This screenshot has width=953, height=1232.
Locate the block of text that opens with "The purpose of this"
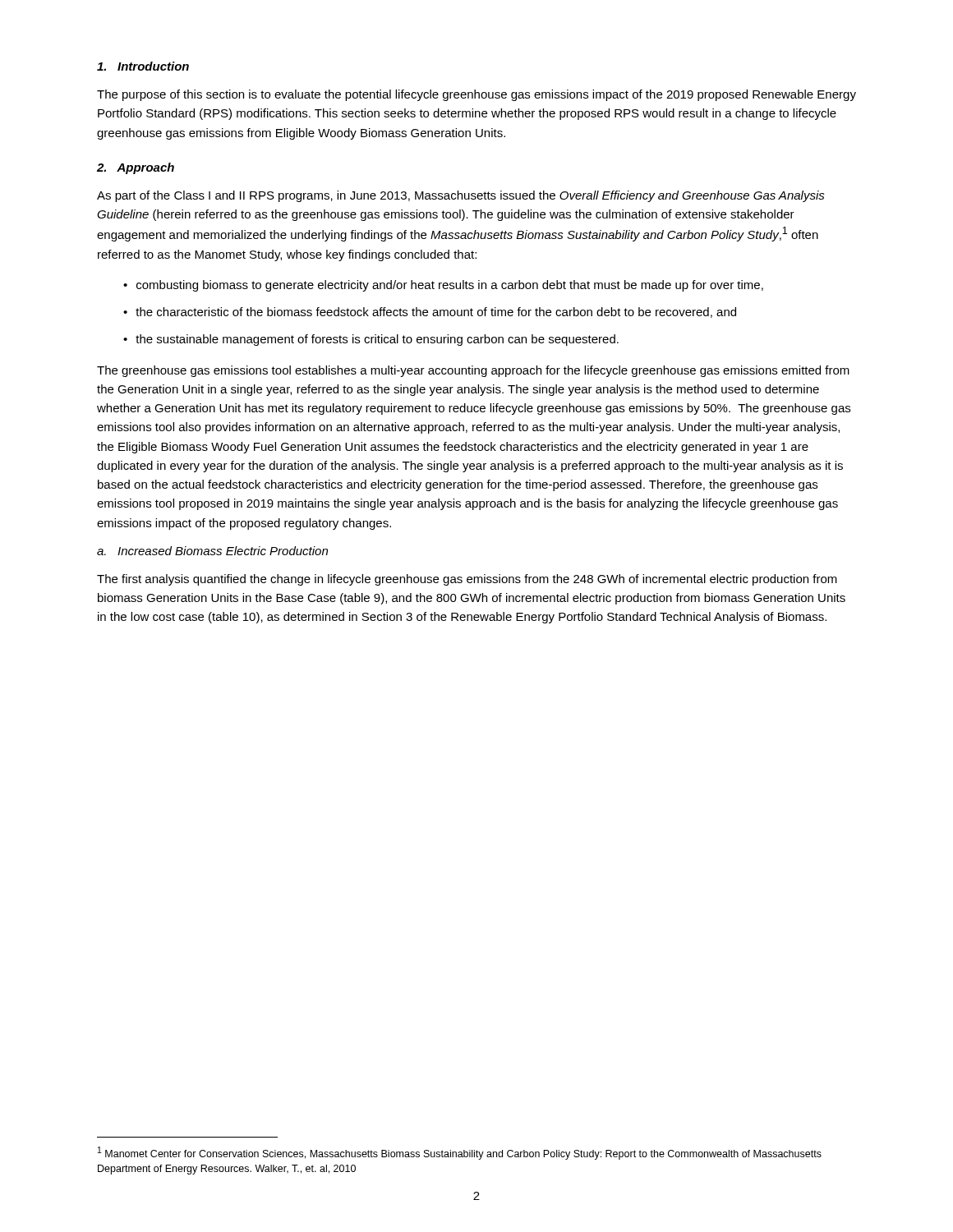476,113
